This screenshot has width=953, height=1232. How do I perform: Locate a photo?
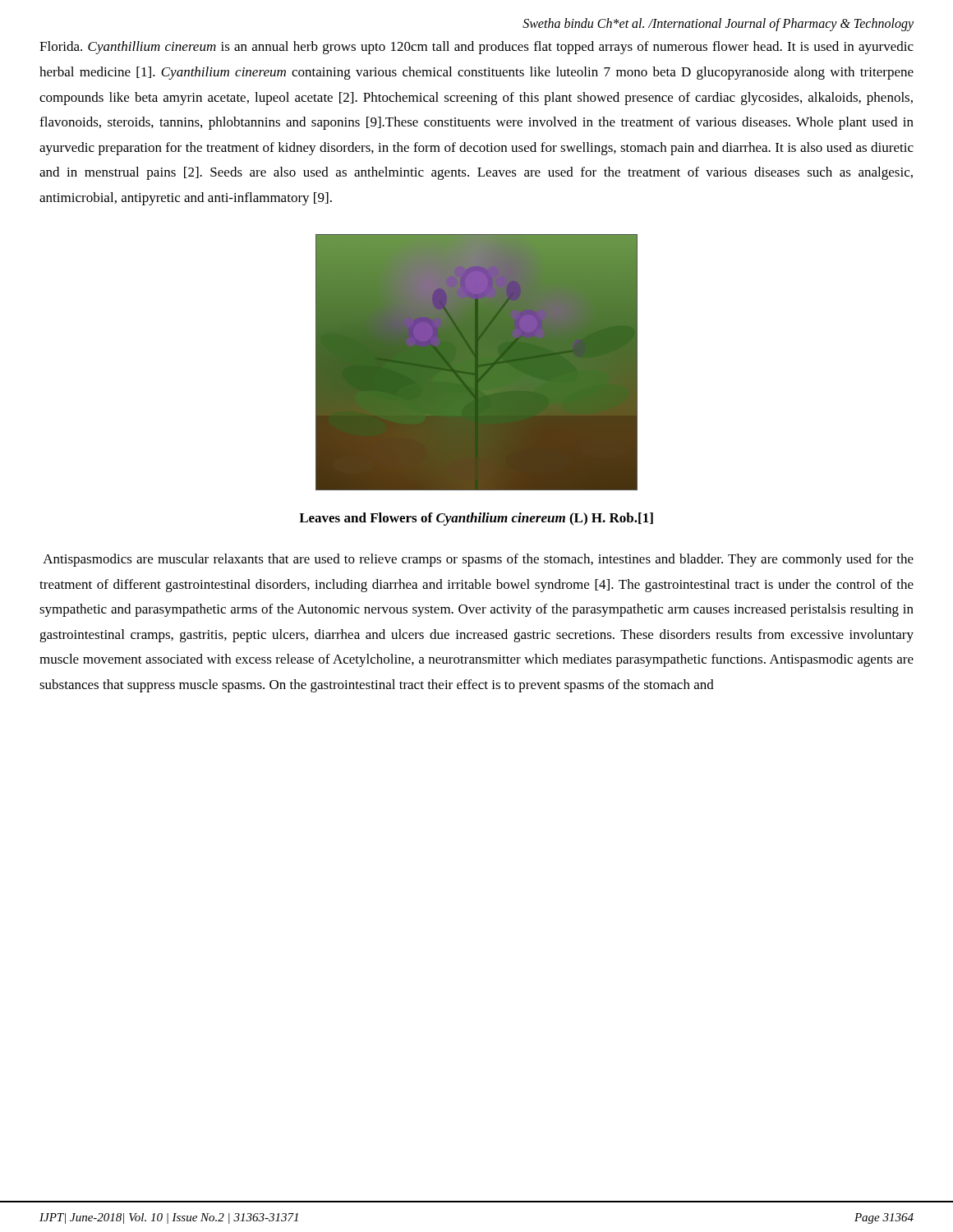pyautogui.click(x=476, y=366)
